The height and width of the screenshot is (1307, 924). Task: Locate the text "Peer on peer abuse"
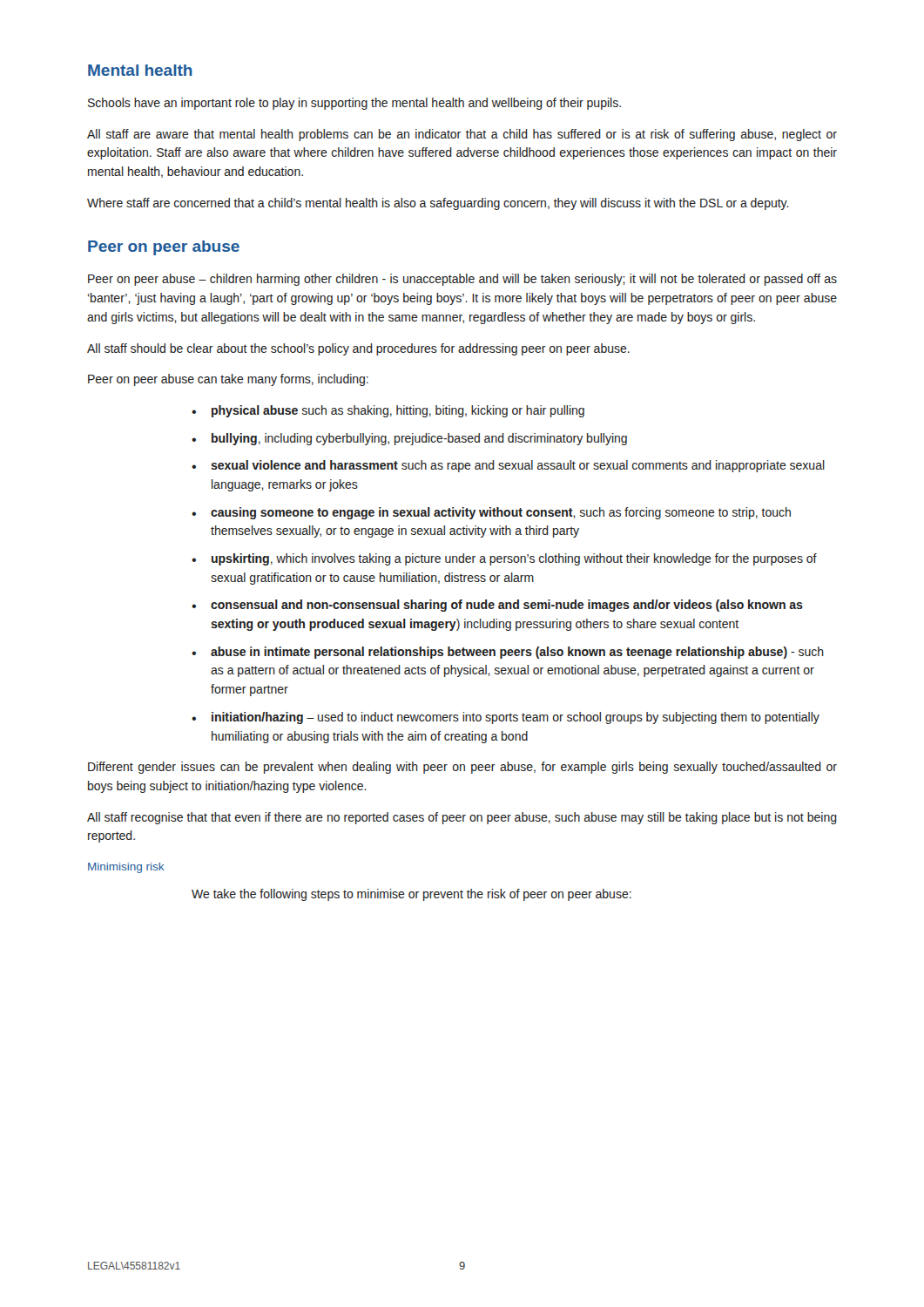point(164,248)
